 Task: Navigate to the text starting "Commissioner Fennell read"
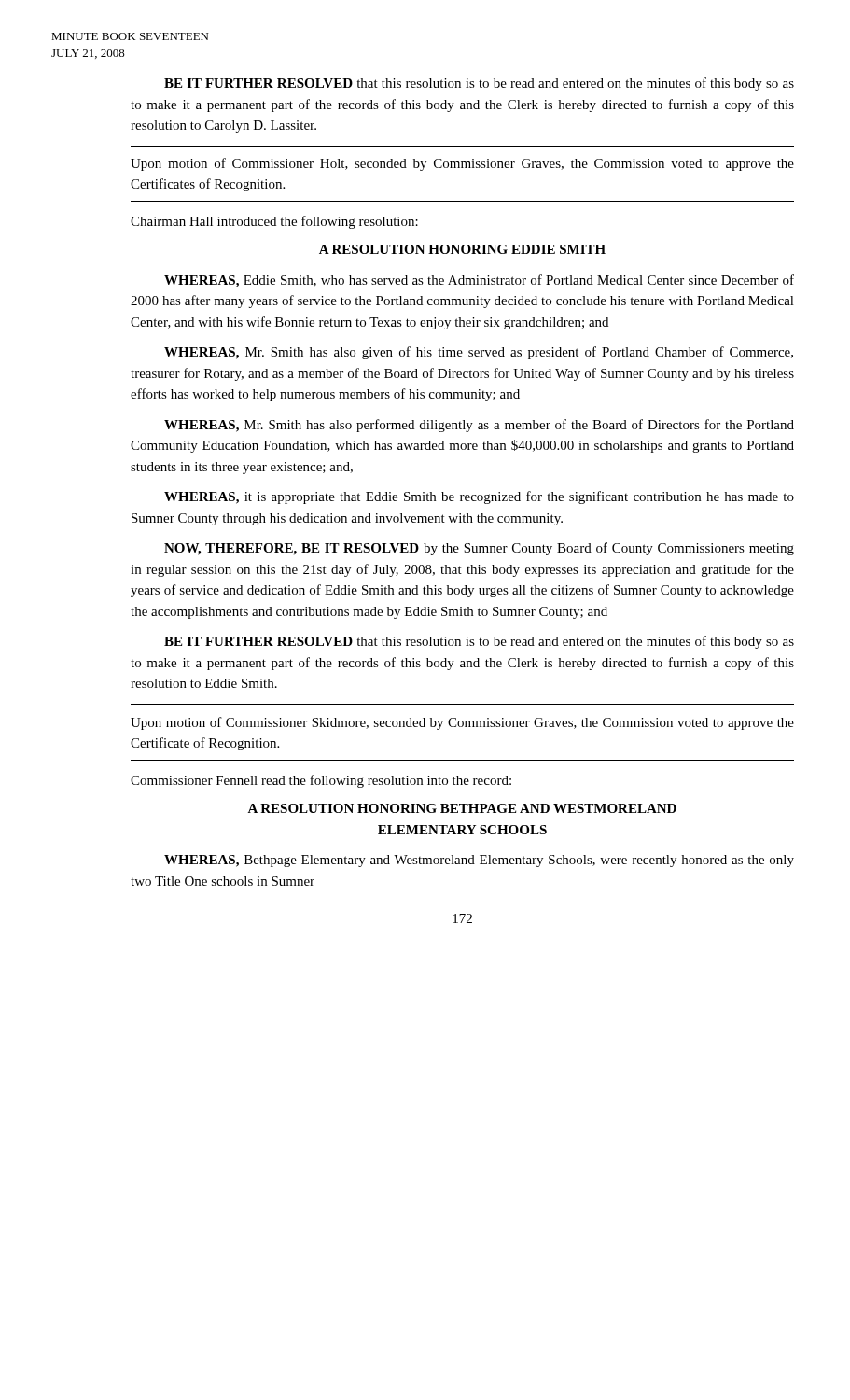coord(321,780)
